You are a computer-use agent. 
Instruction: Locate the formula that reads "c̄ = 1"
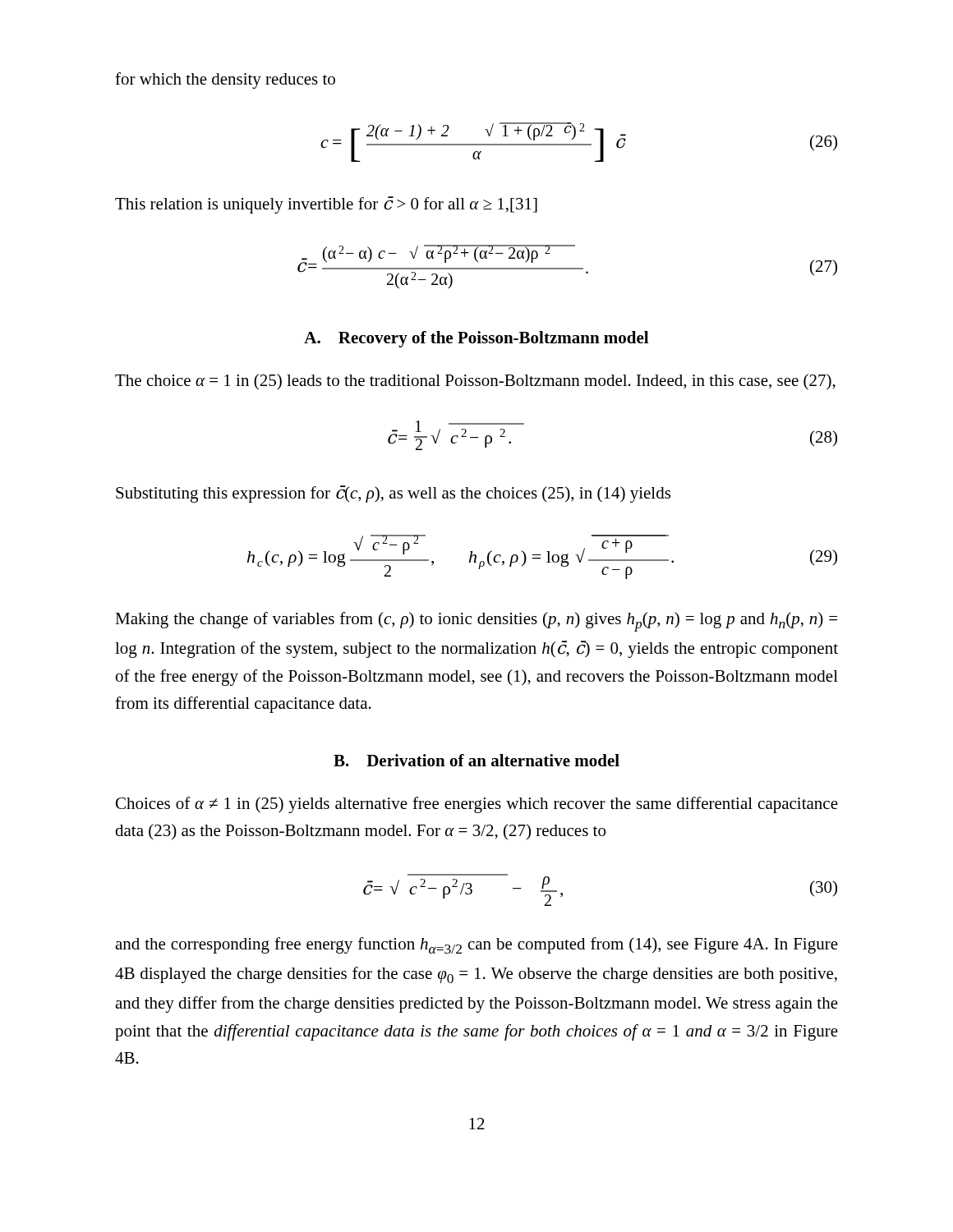coord(476,437)
